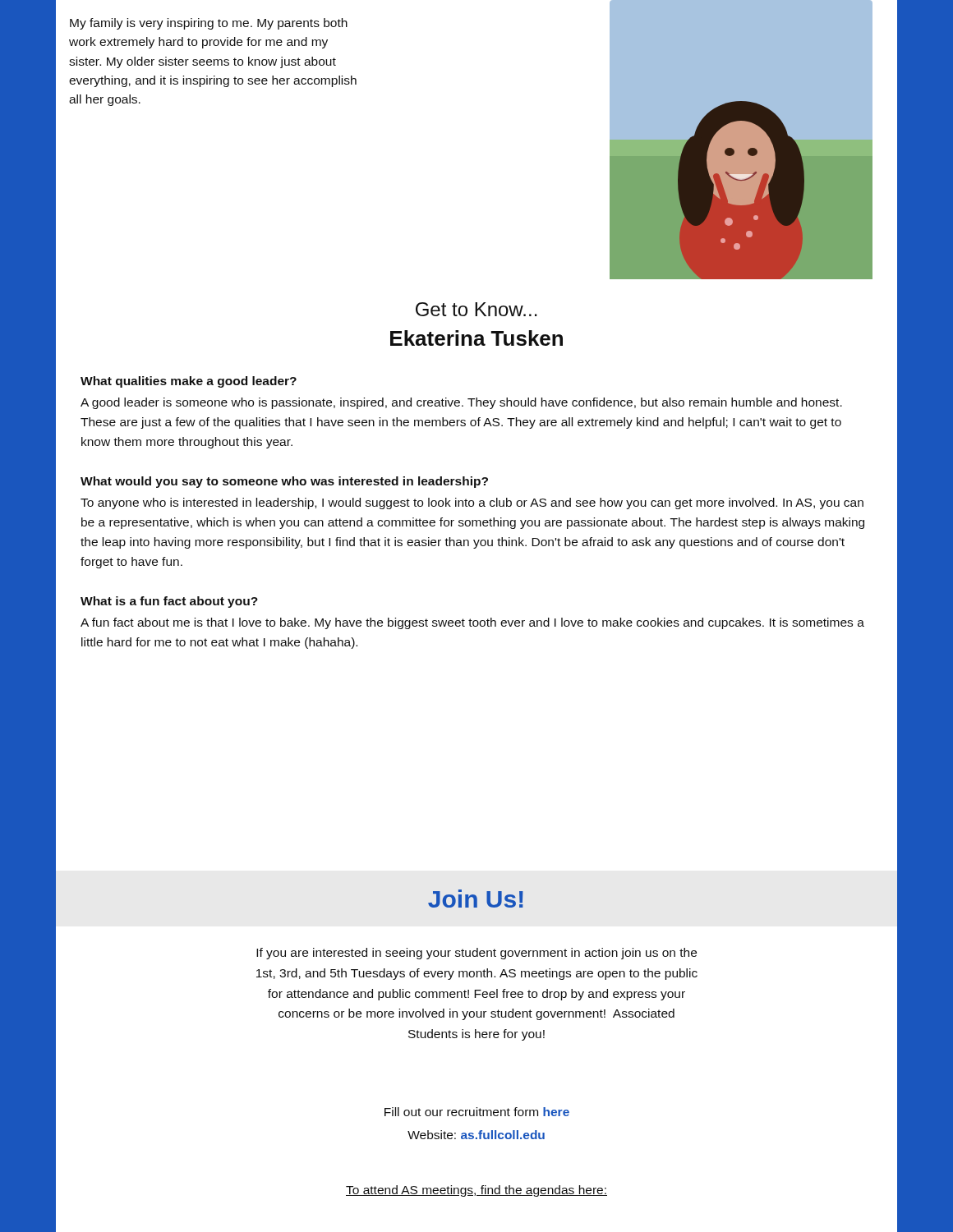Screen dimensions: 1232x953
Task: Point to the text block starting "Join Us!"
Action: tap(476, 899)
